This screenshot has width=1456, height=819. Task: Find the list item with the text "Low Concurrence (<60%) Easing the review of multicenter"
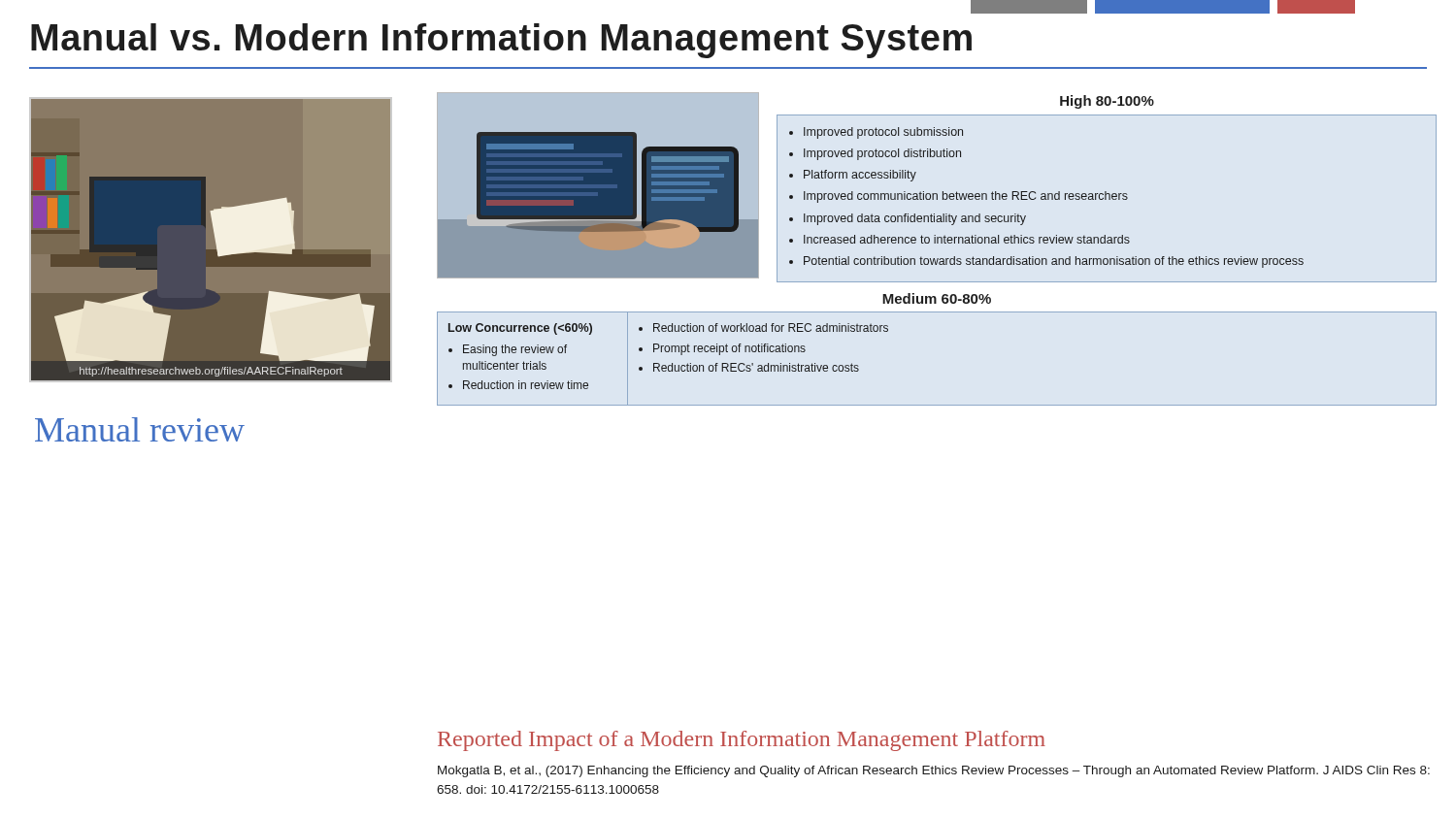click(532, 357)
